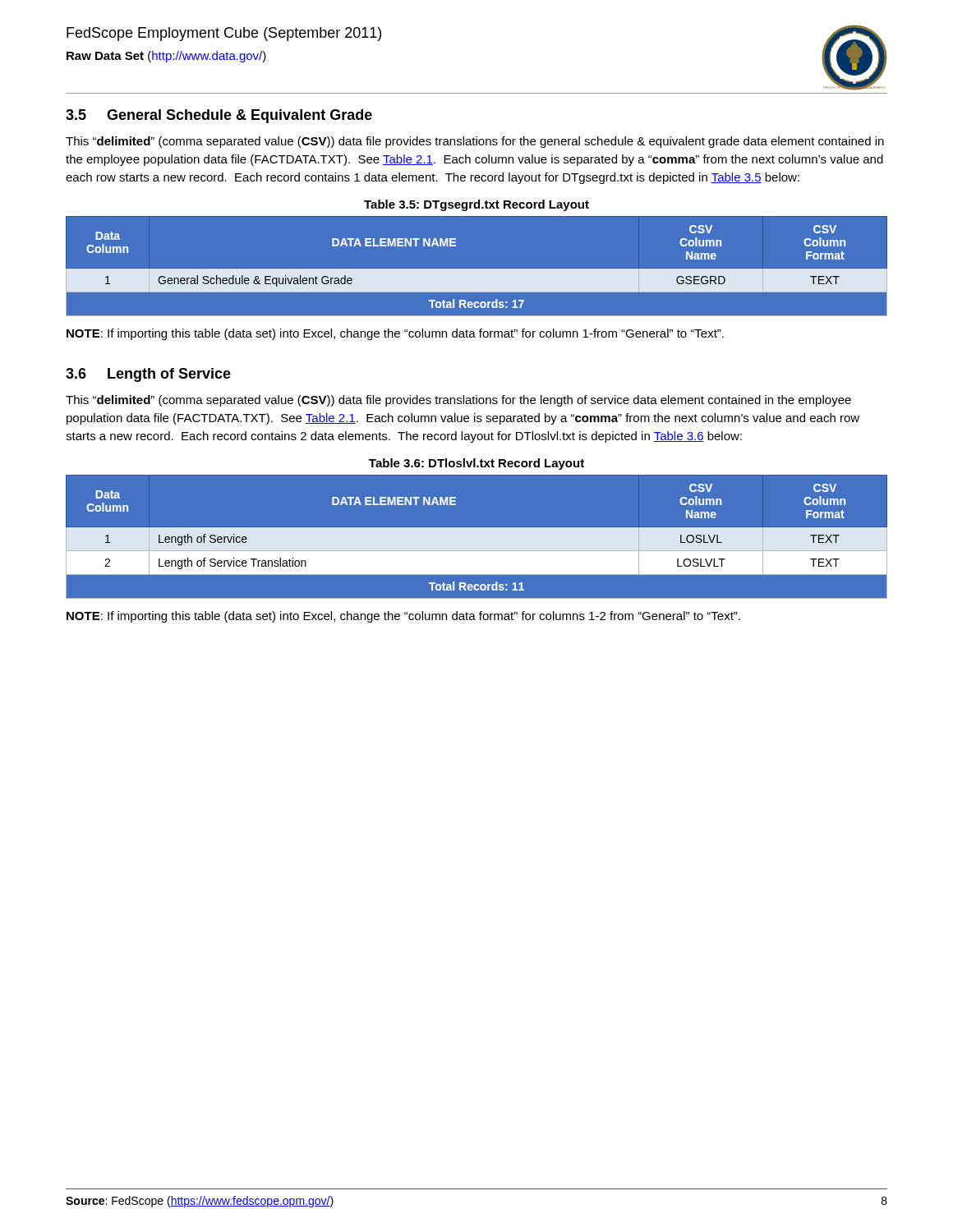953x1232 pixels.
Task: Find the caption that says "Table 3.6: DTloslvl.txt Record"
Action: point(476,463)
